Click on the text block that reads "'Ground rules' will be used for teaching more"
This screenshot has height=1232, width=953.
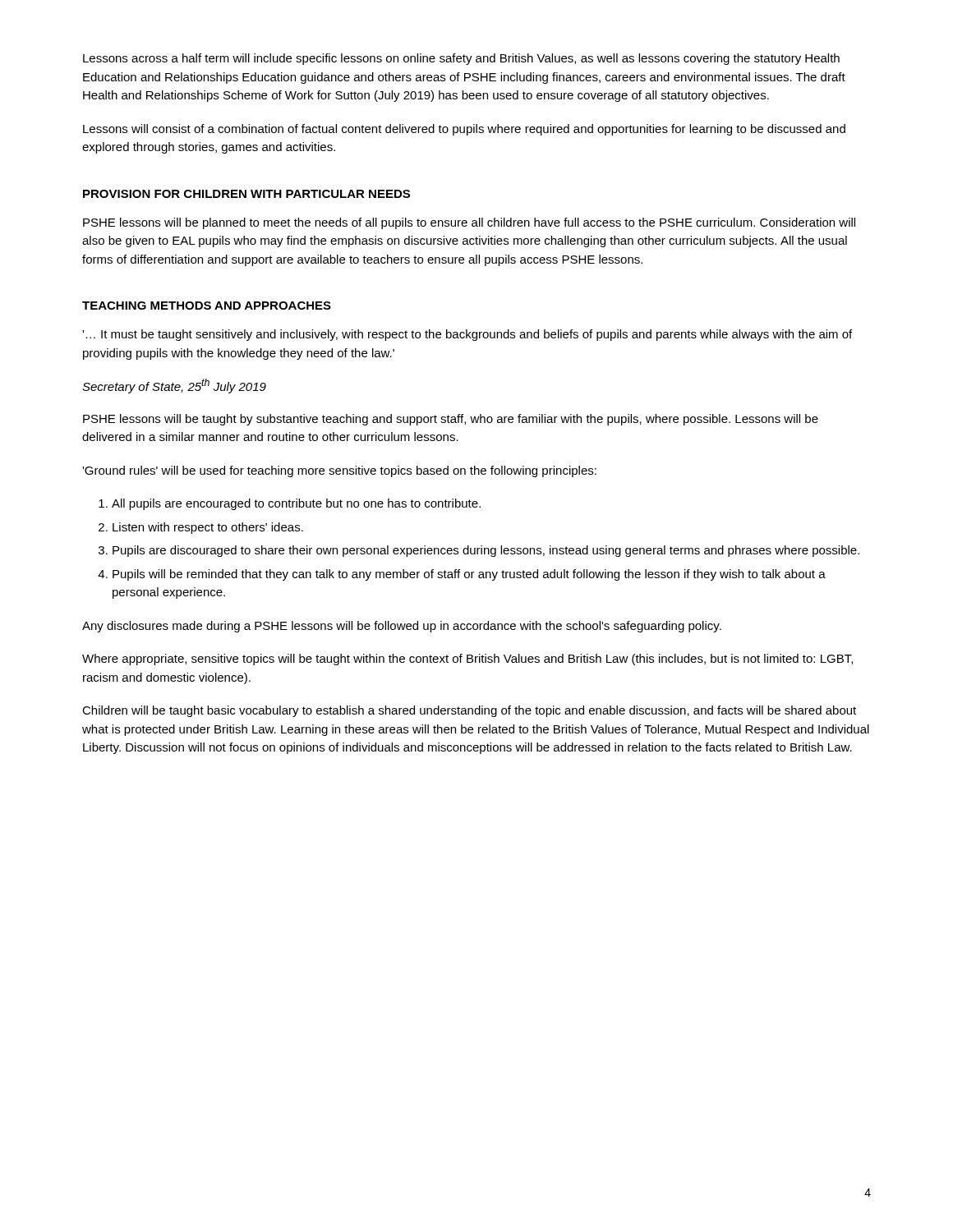coord(340,470)
